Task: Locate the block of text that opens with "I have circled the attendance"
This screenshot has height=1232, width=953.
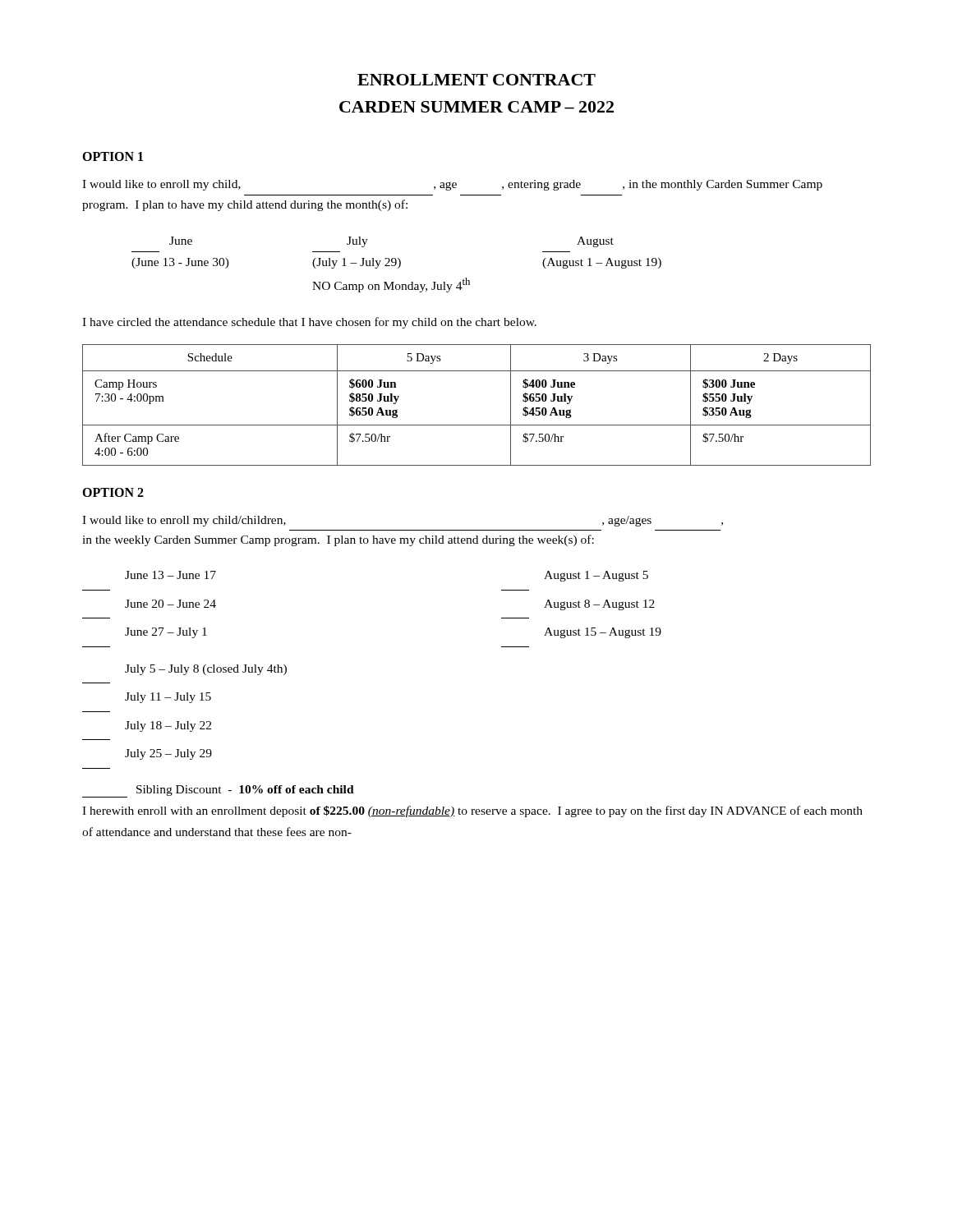Action: point(310,321)
